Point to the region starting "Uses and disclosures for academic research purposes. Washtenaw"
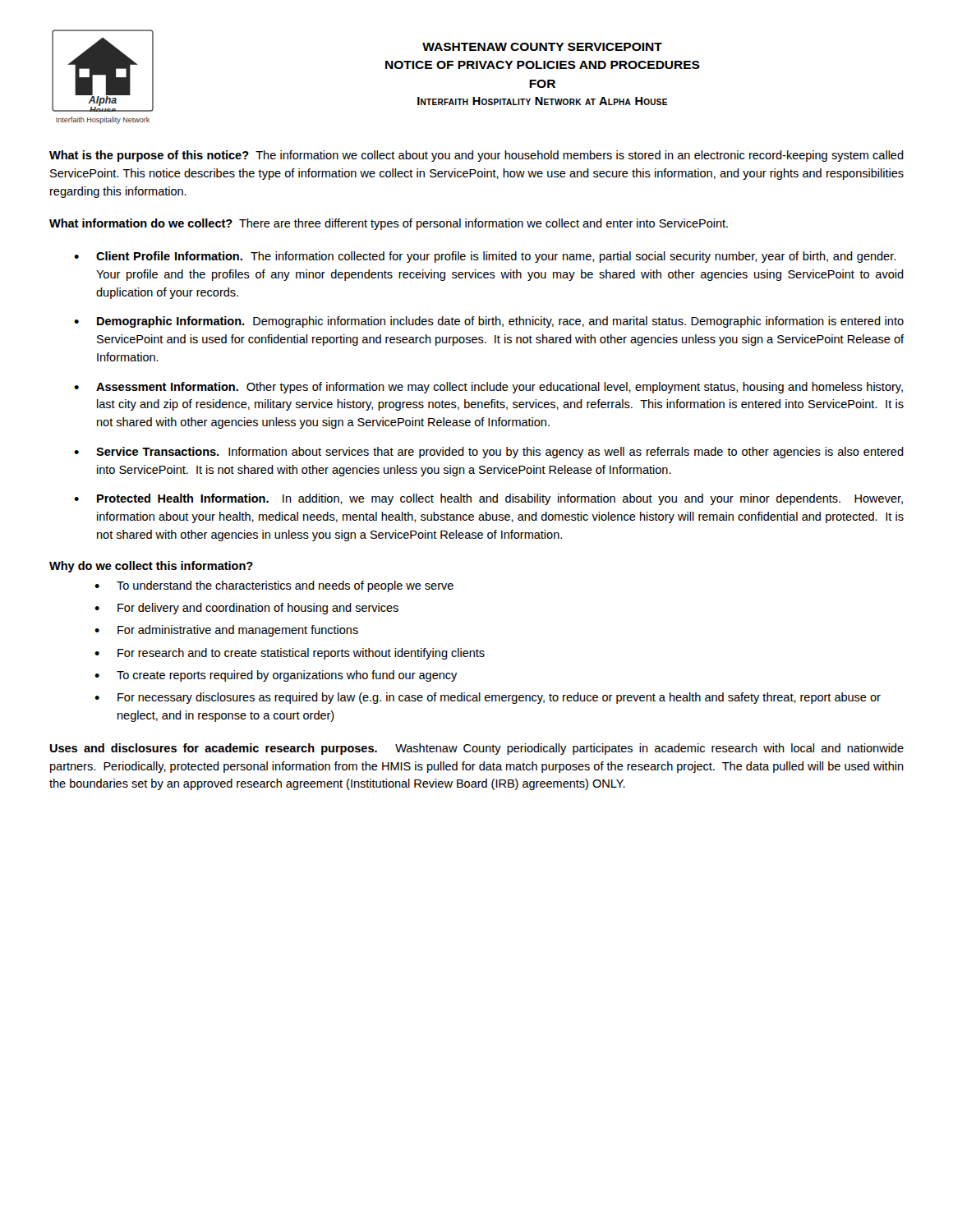 coord(476,766)
